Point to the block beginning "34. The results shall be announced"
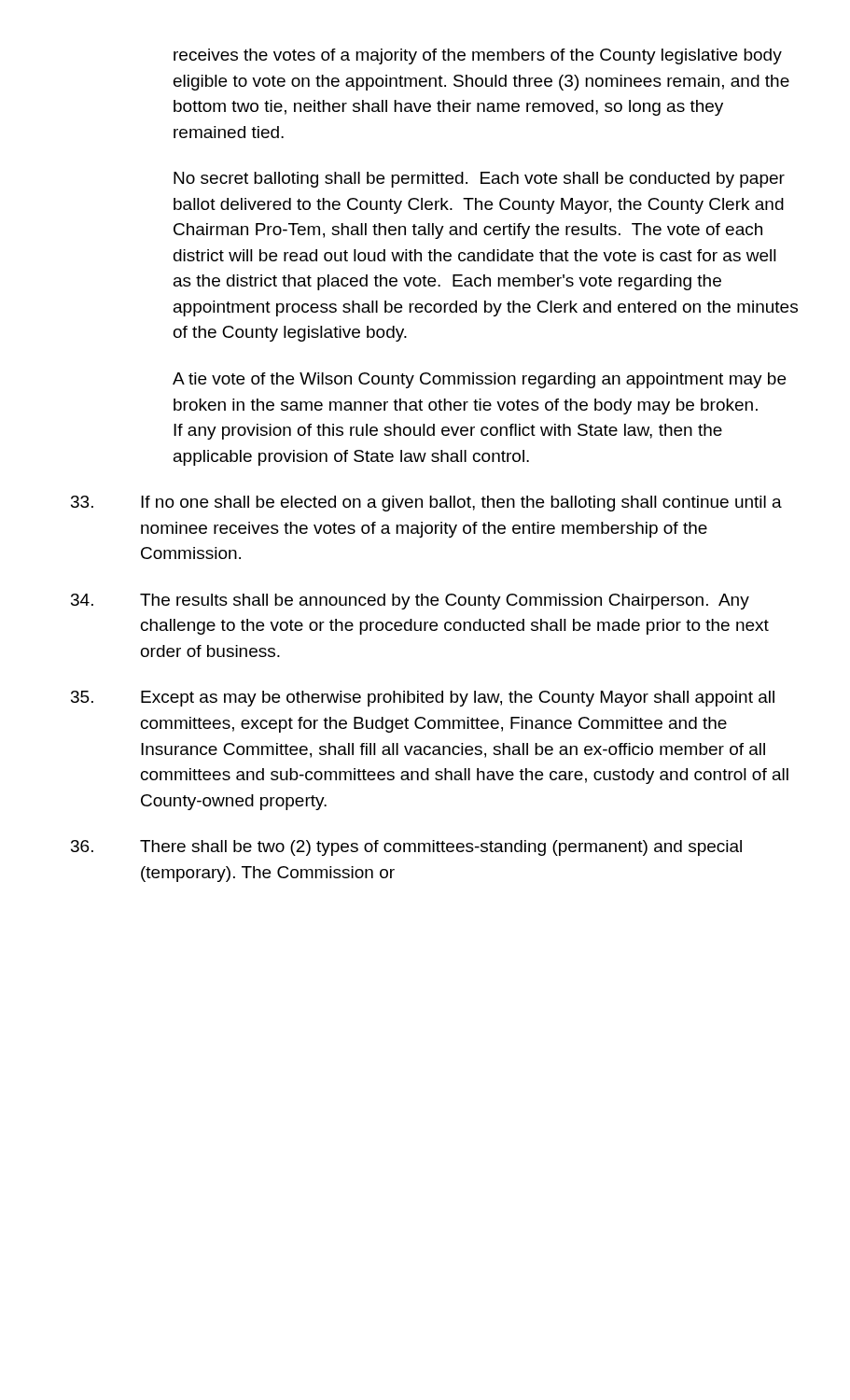Viewport: 850px width, 1400px height. [434, 625]
